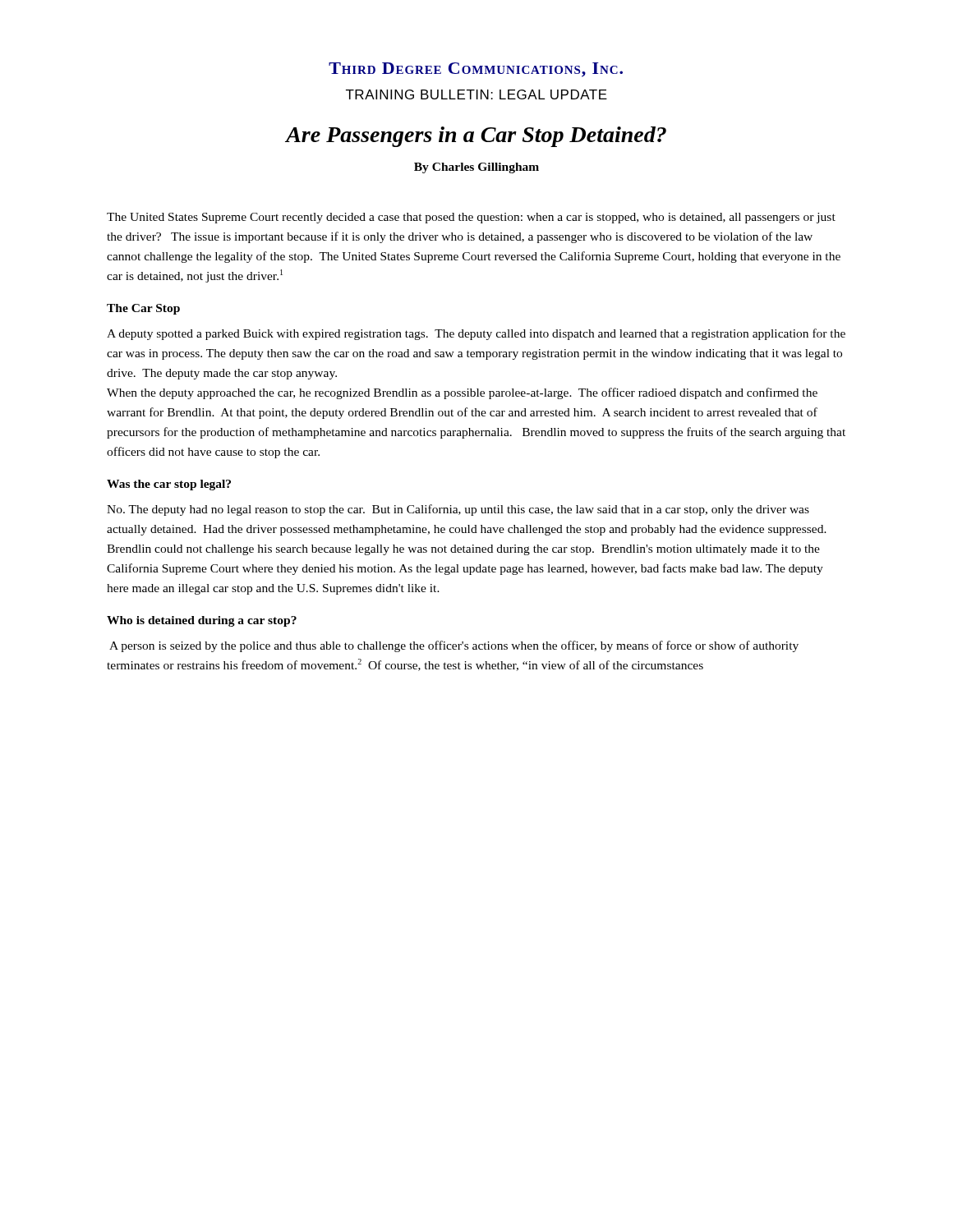Find the title containing "Are Passengers in a Car"
Image resolution: width=953 pixels, height=1232 pixels.
click(476, 134)
